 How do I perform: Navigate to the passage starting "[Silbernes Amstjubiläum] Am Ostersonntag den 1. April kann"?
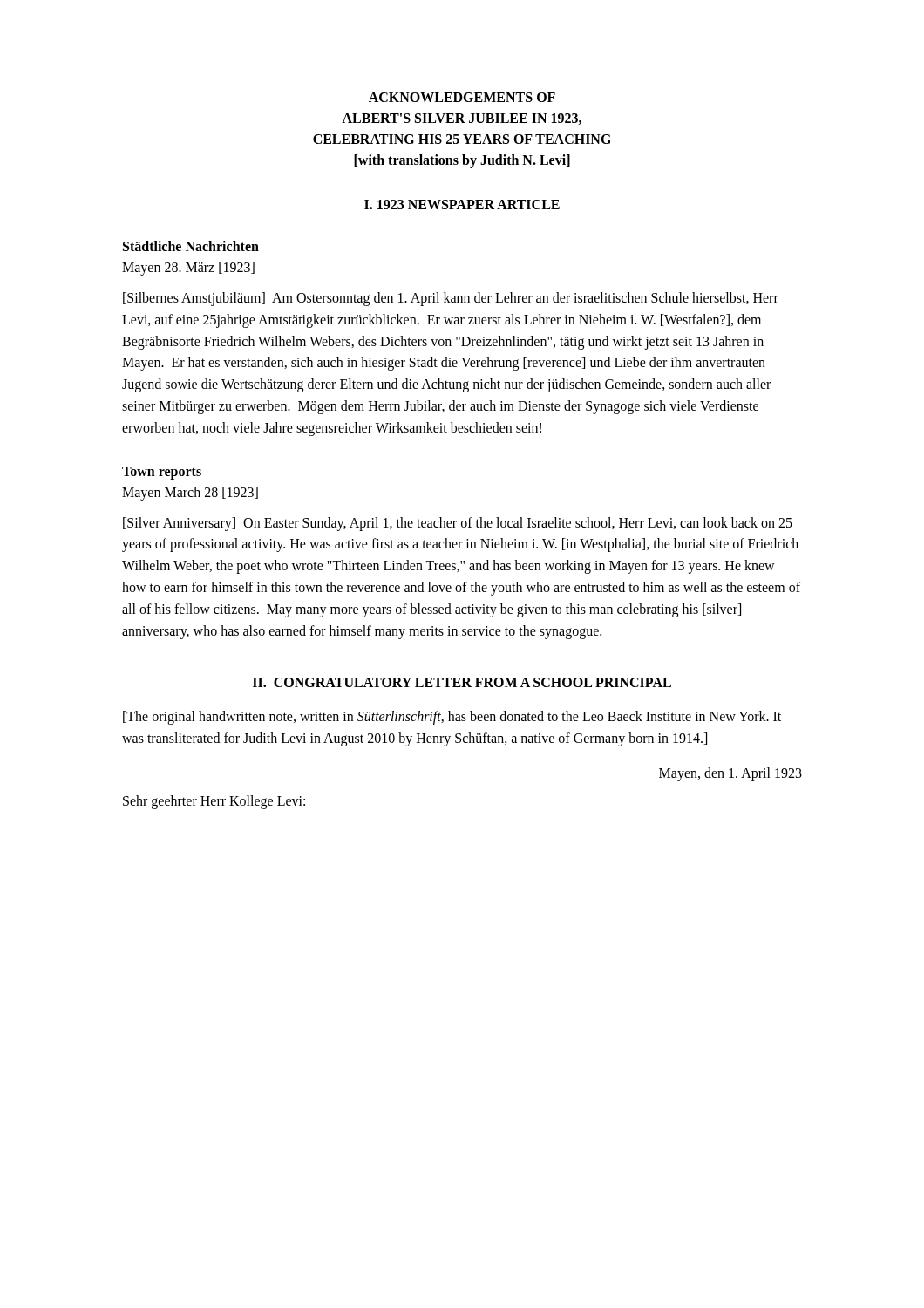[x=450, y=363]
